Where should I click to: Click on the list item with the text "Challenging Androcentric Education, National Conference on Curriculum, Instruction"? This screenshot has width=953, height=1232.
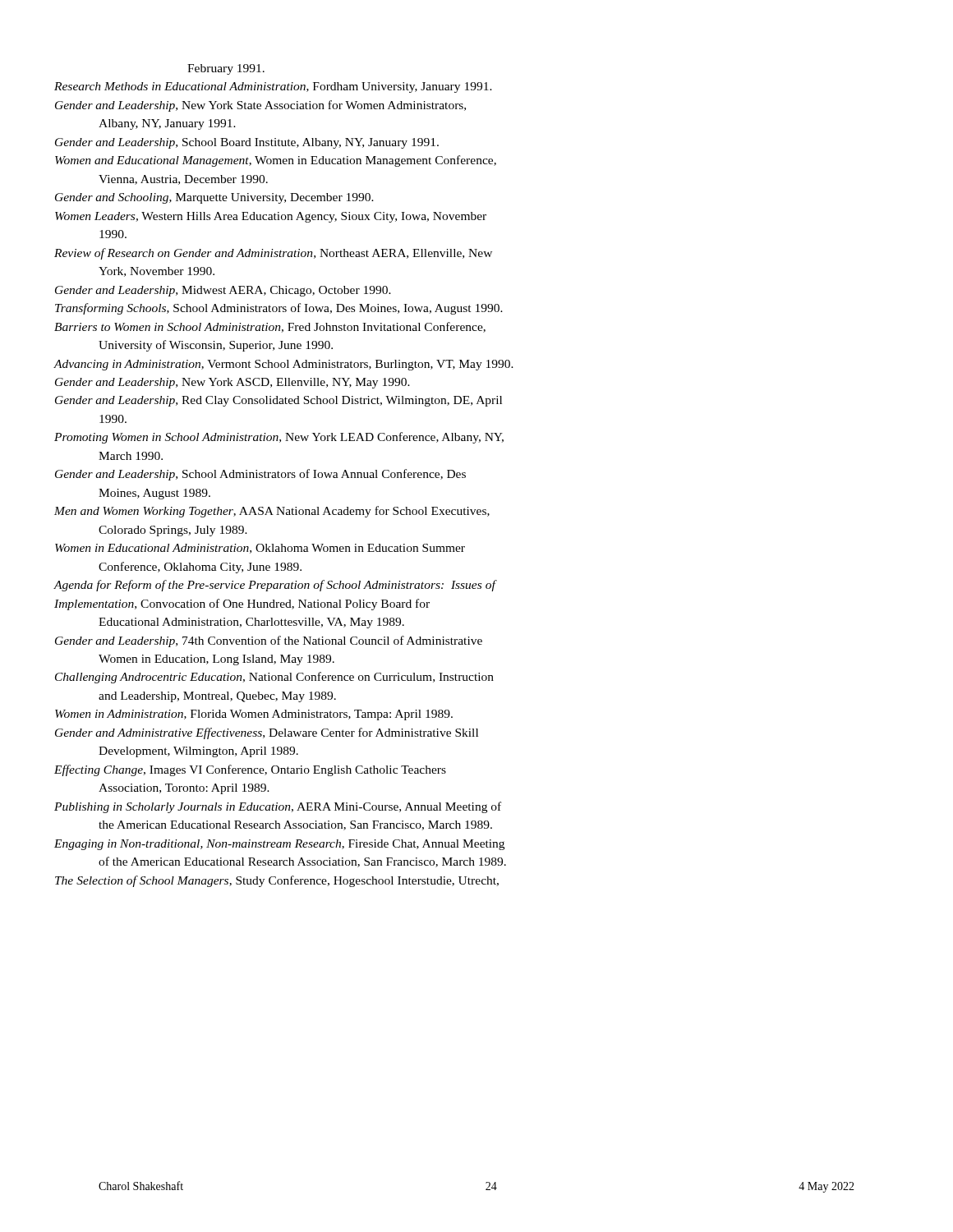[x=476, y=687]
